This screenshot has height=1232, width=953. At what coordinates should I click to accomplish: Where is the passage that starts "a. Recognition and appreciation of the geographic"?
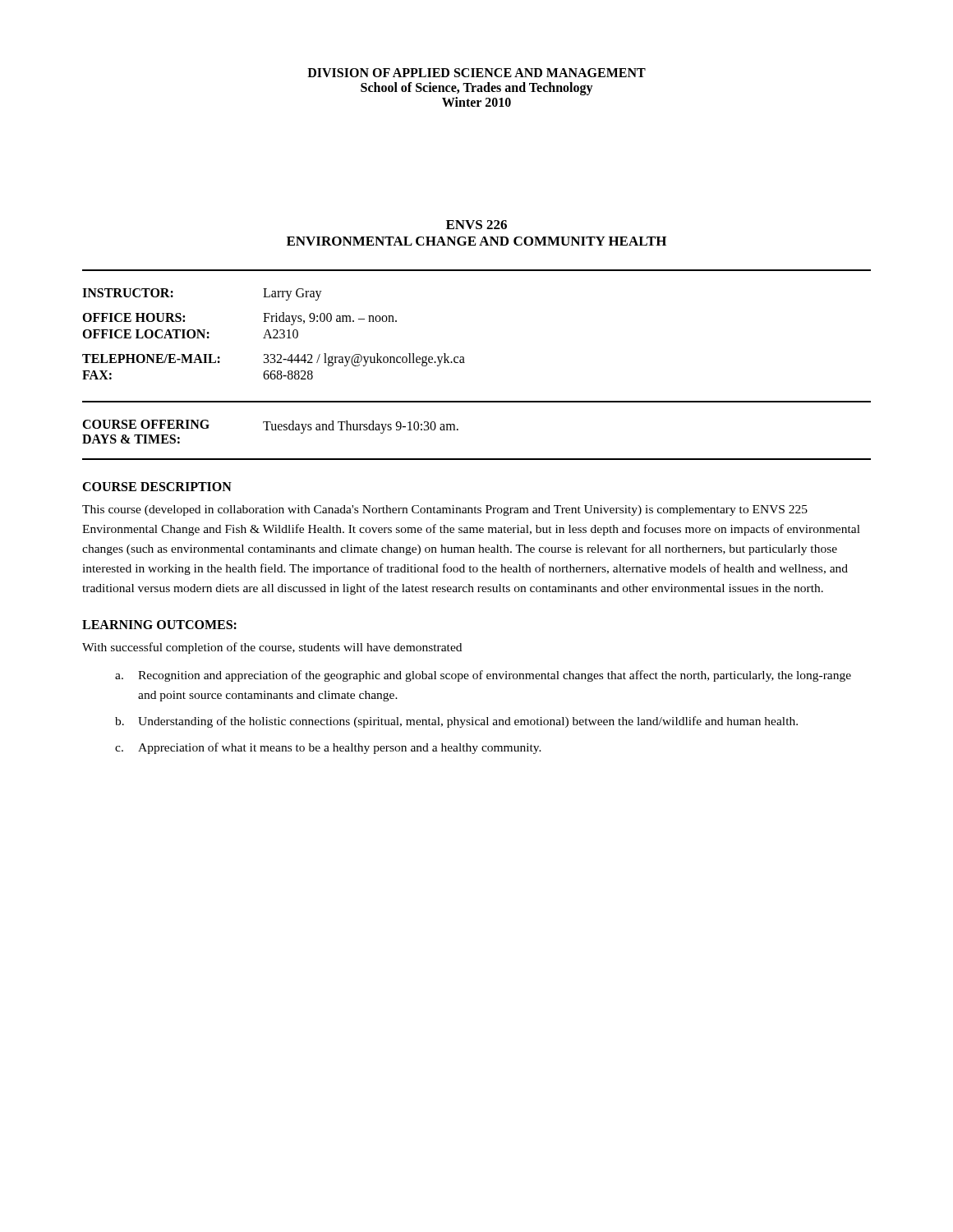(493, 685)
